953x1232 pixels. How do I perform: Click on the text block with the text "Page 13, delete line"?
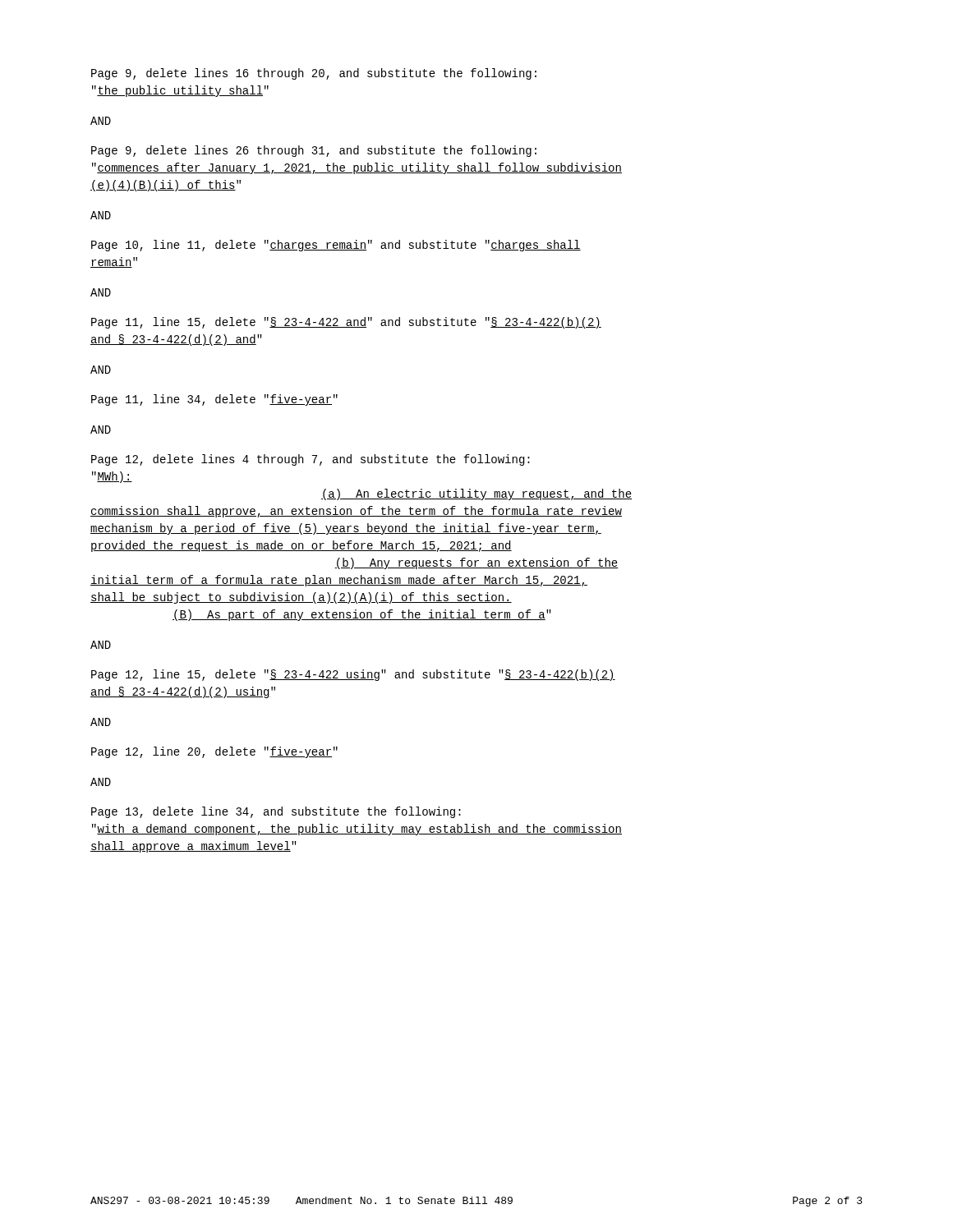[x=356, y=830]
